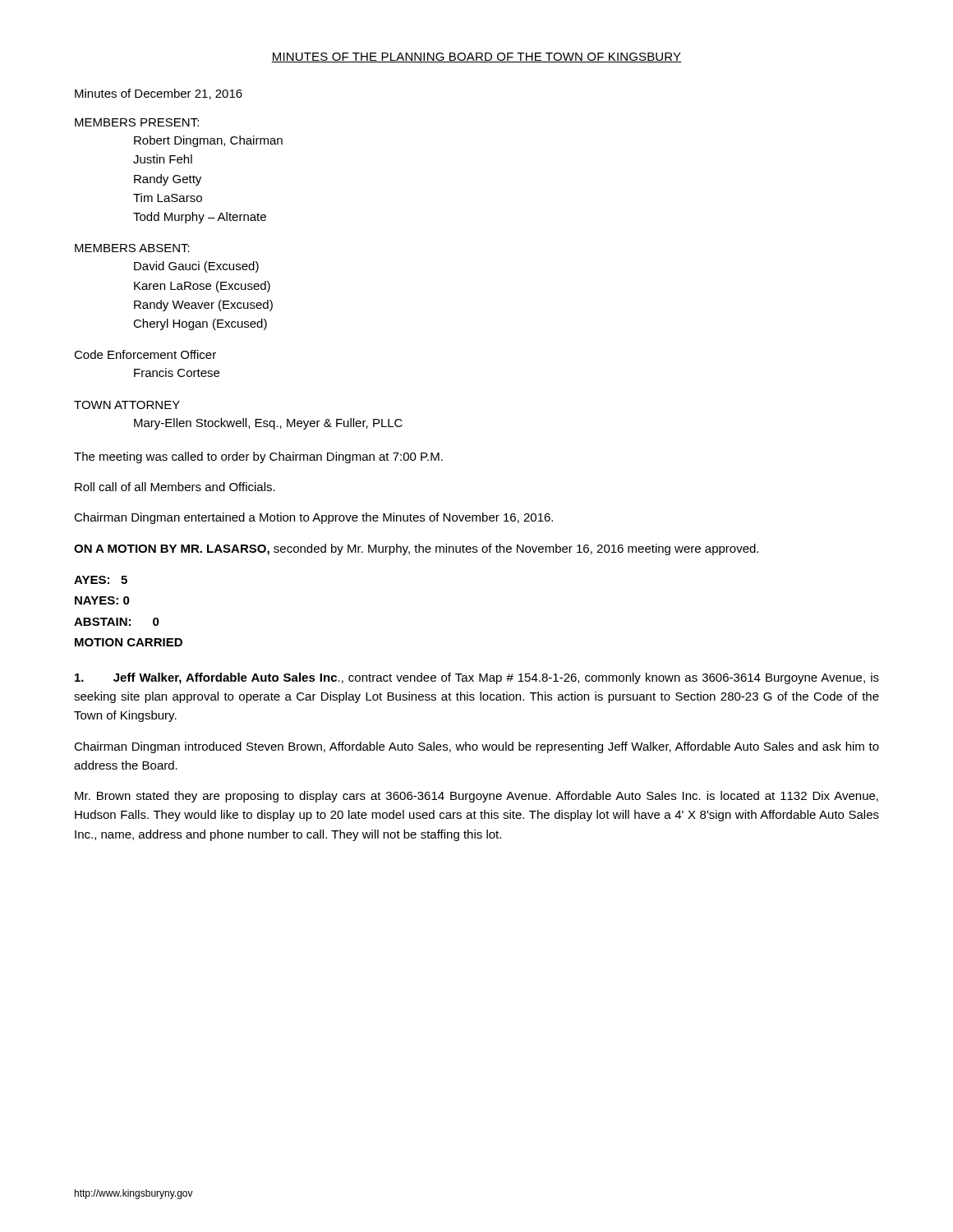Viewport: 953px width, 1232px height.
Task: Click on the text block that says "Minutes of December"
Action: coord(158,93)
